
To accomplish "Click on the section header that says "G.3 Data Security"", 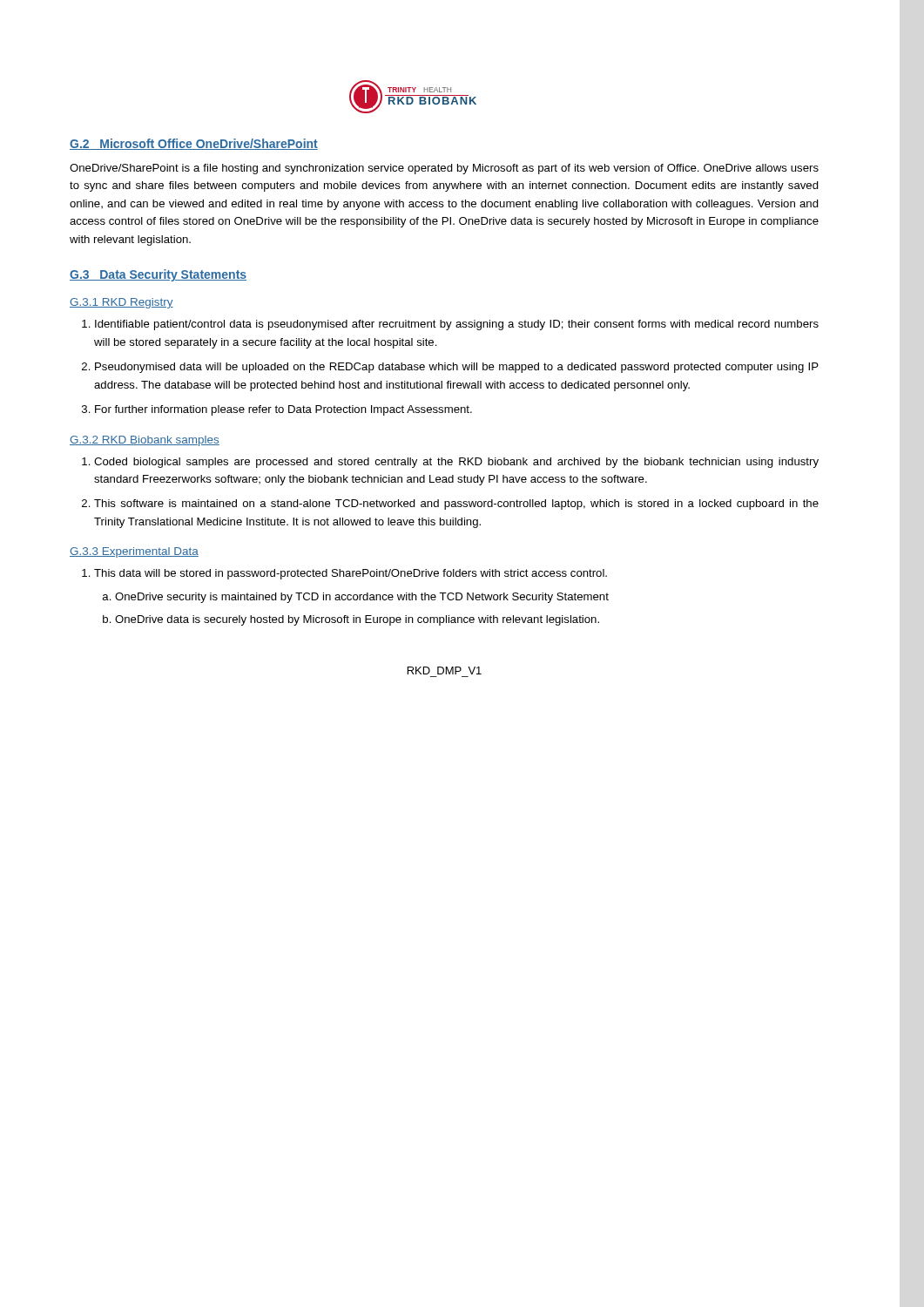I will pos(158,275).
